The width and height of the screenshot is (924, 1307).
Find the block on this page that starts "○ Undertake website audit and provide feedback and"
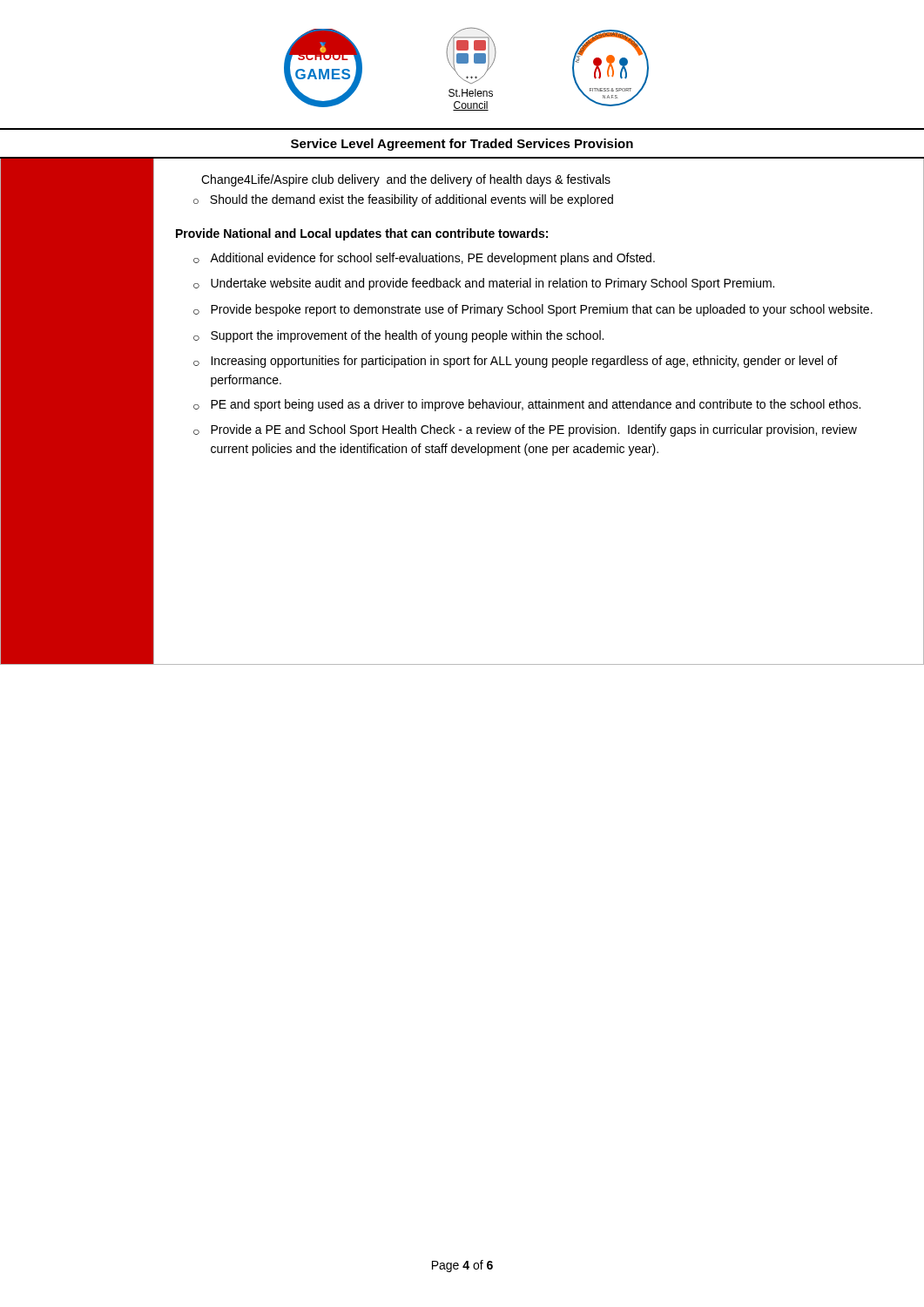click(x=484, y=285)
